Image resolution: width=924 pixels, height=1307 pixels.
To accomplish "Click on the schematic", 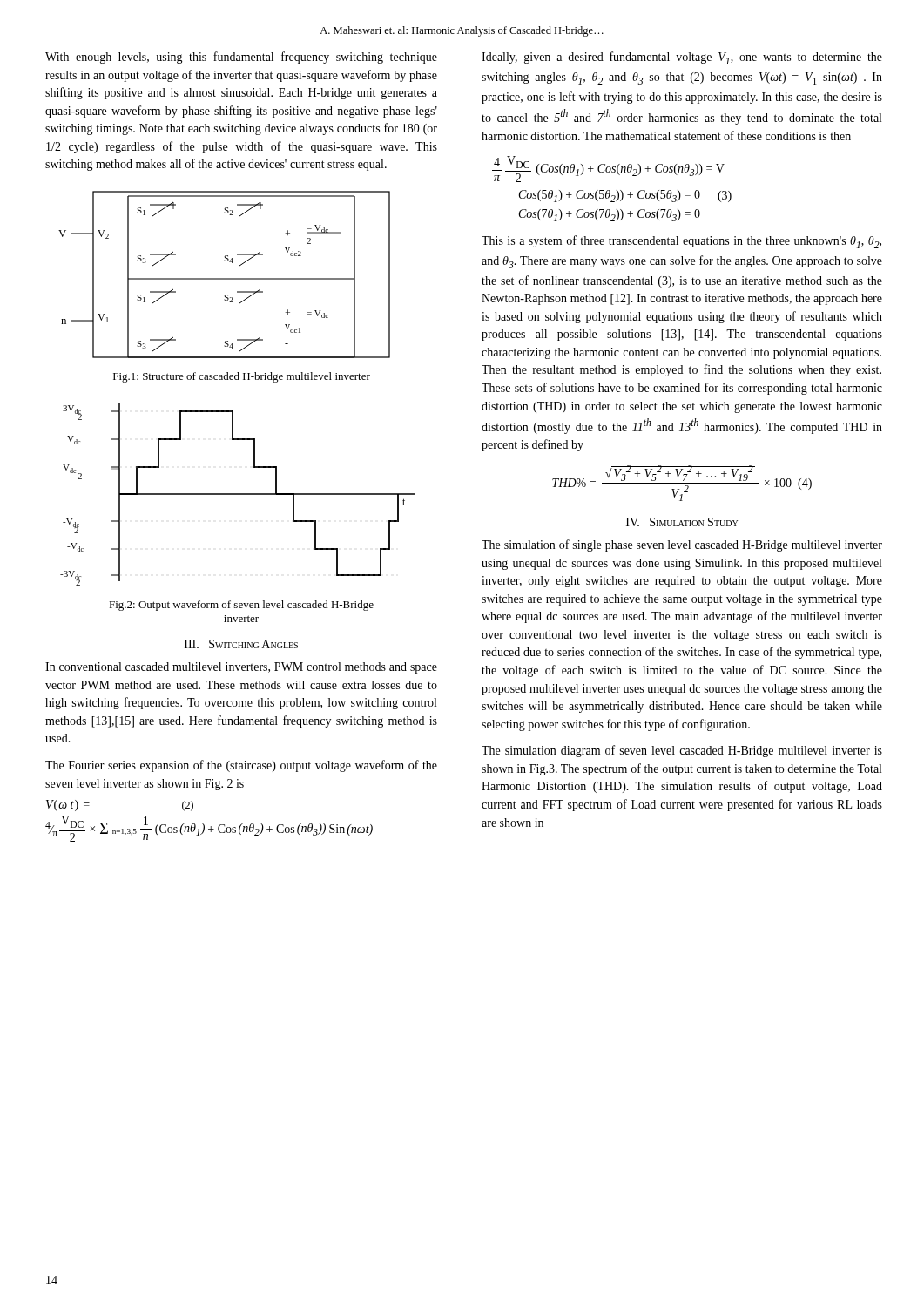I will tap(241, 274).
